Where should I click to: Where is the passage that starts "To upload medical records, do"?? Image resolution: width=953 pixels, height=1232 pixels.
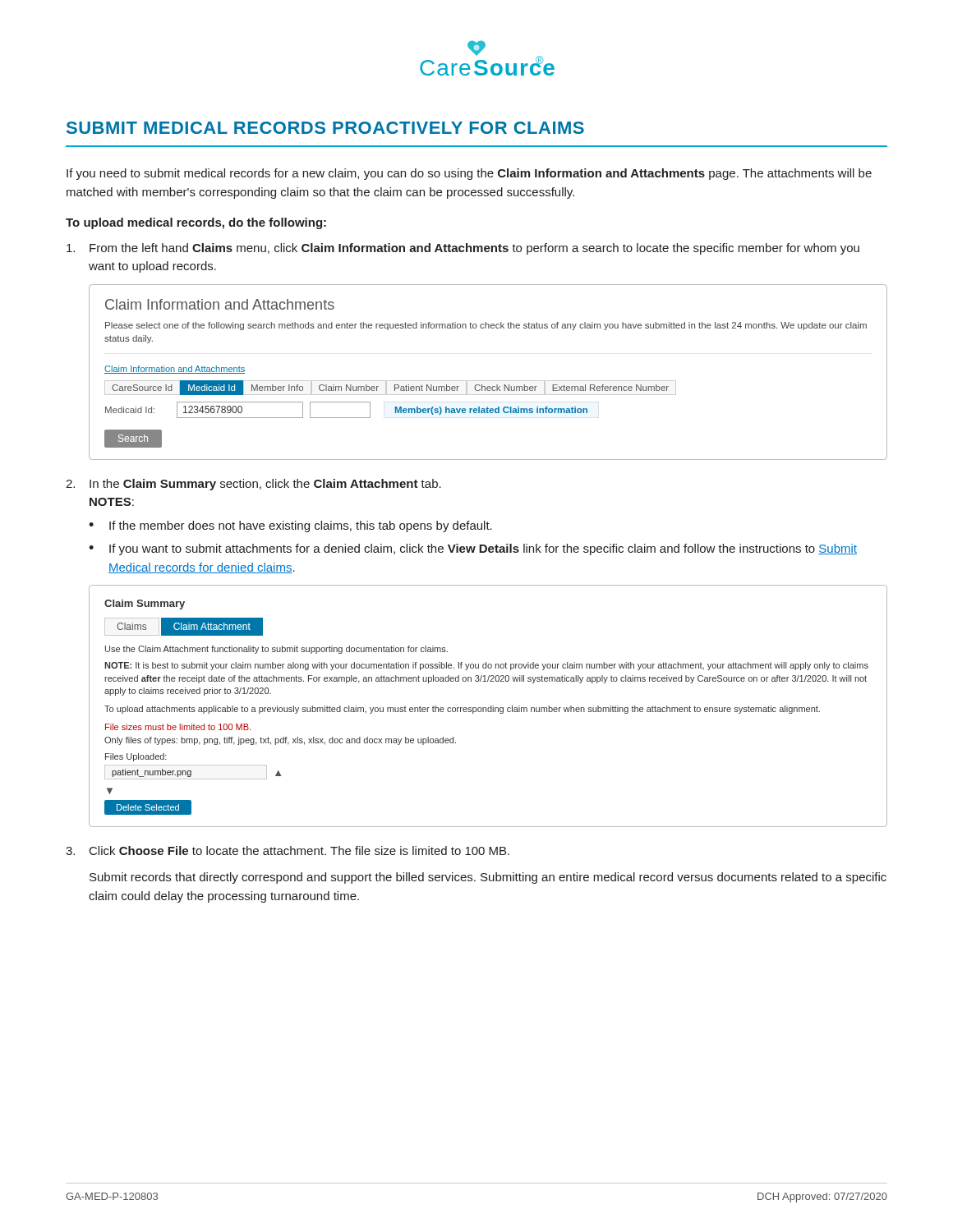[x=196, y=222]
